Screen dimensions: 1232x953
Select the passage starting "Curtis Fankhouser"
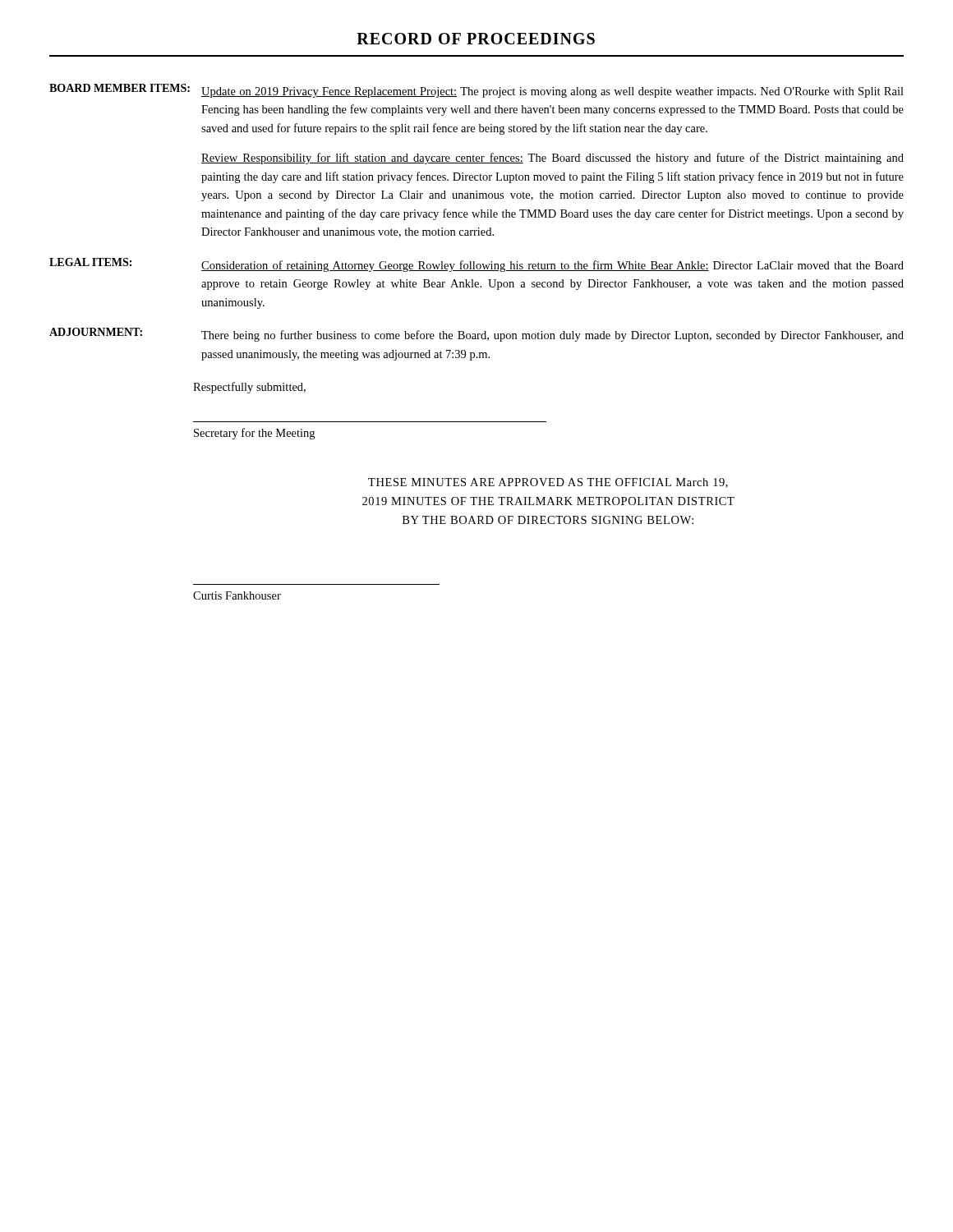tap(237, 596)
